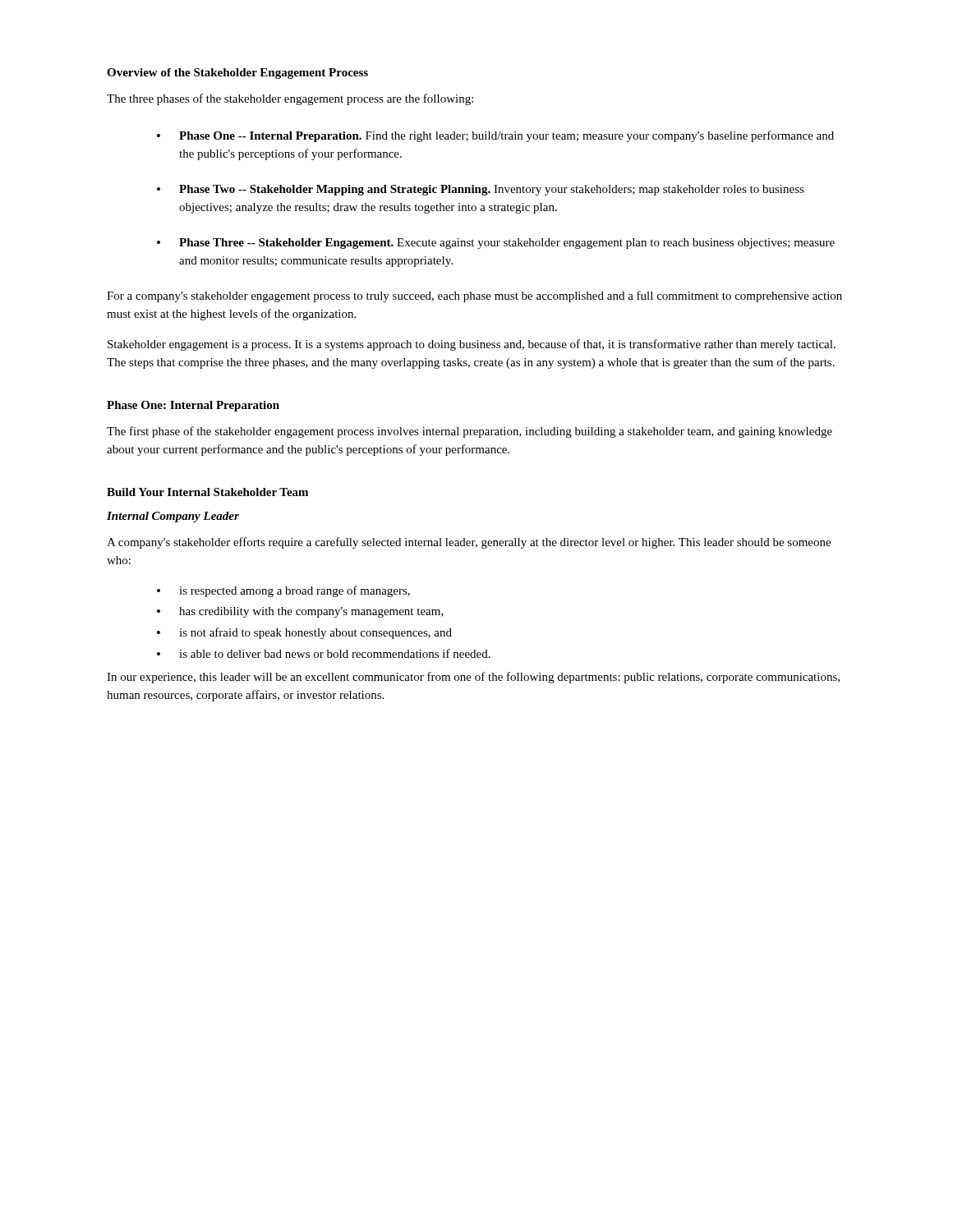Click on the text starting "• Phase One"
The width and height of the screenshot is (953, 1232).
coord(501,145)
